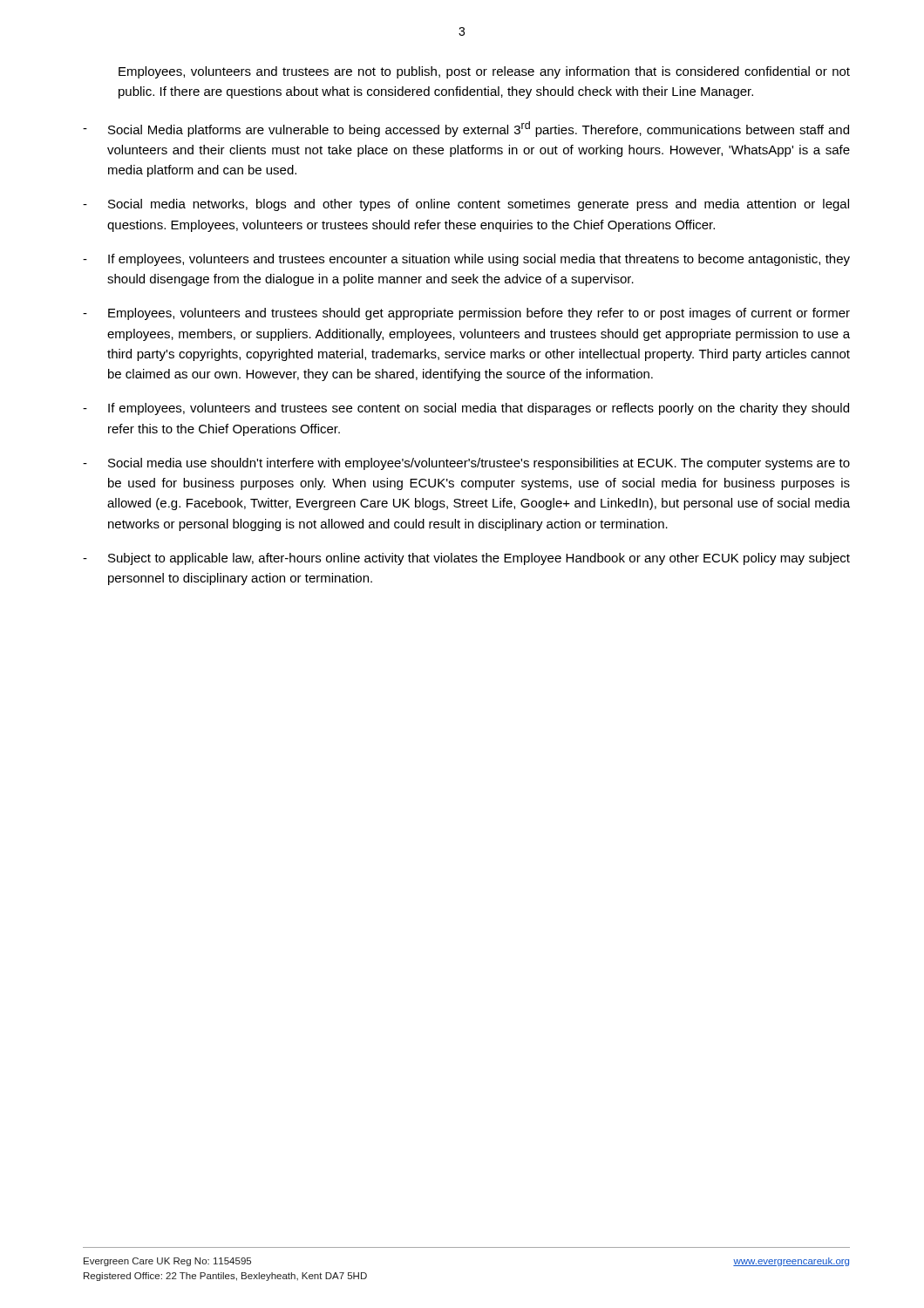
Task: Find the text block starting "- Subject to applicable law, after-hours online activity"
Action: pyautogui.click(x=466, y=568)
